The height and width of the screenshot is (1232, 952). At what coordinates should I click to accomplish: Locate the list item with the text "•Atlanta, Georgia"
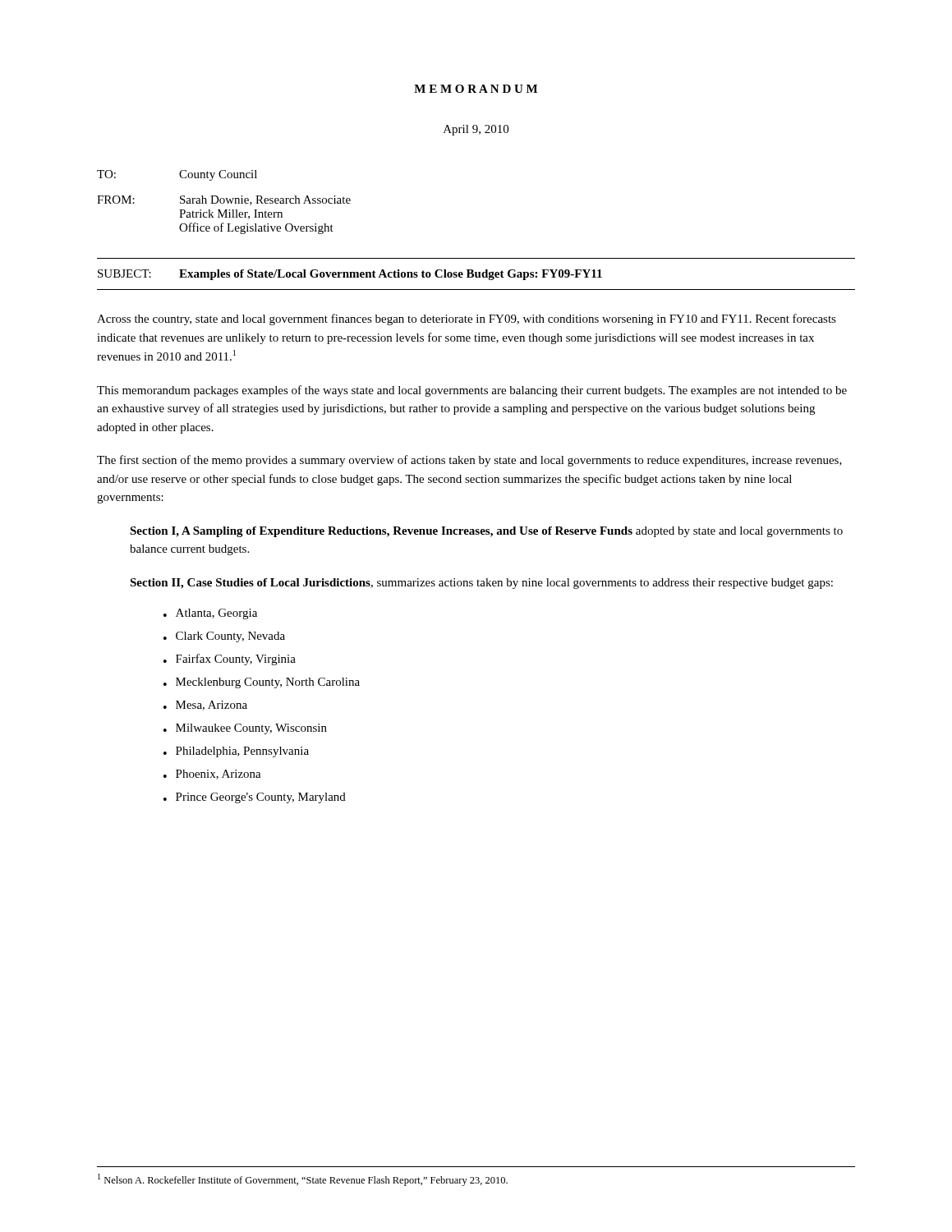[x=210, y=616]
